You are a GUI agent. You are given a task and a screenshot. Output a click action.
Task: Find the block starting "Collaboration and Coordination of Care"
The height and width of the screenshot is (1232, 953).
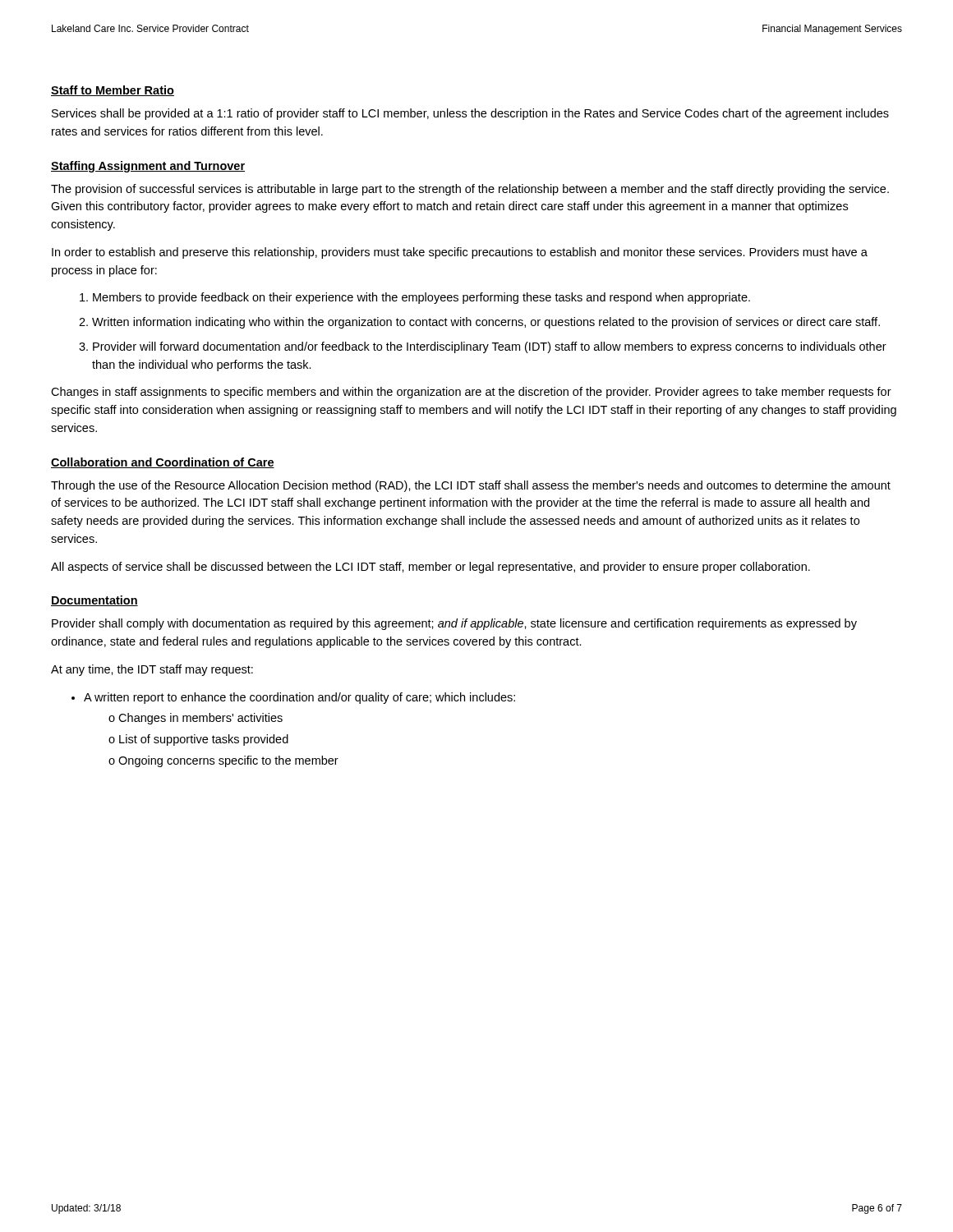click(x=162, y=462)
